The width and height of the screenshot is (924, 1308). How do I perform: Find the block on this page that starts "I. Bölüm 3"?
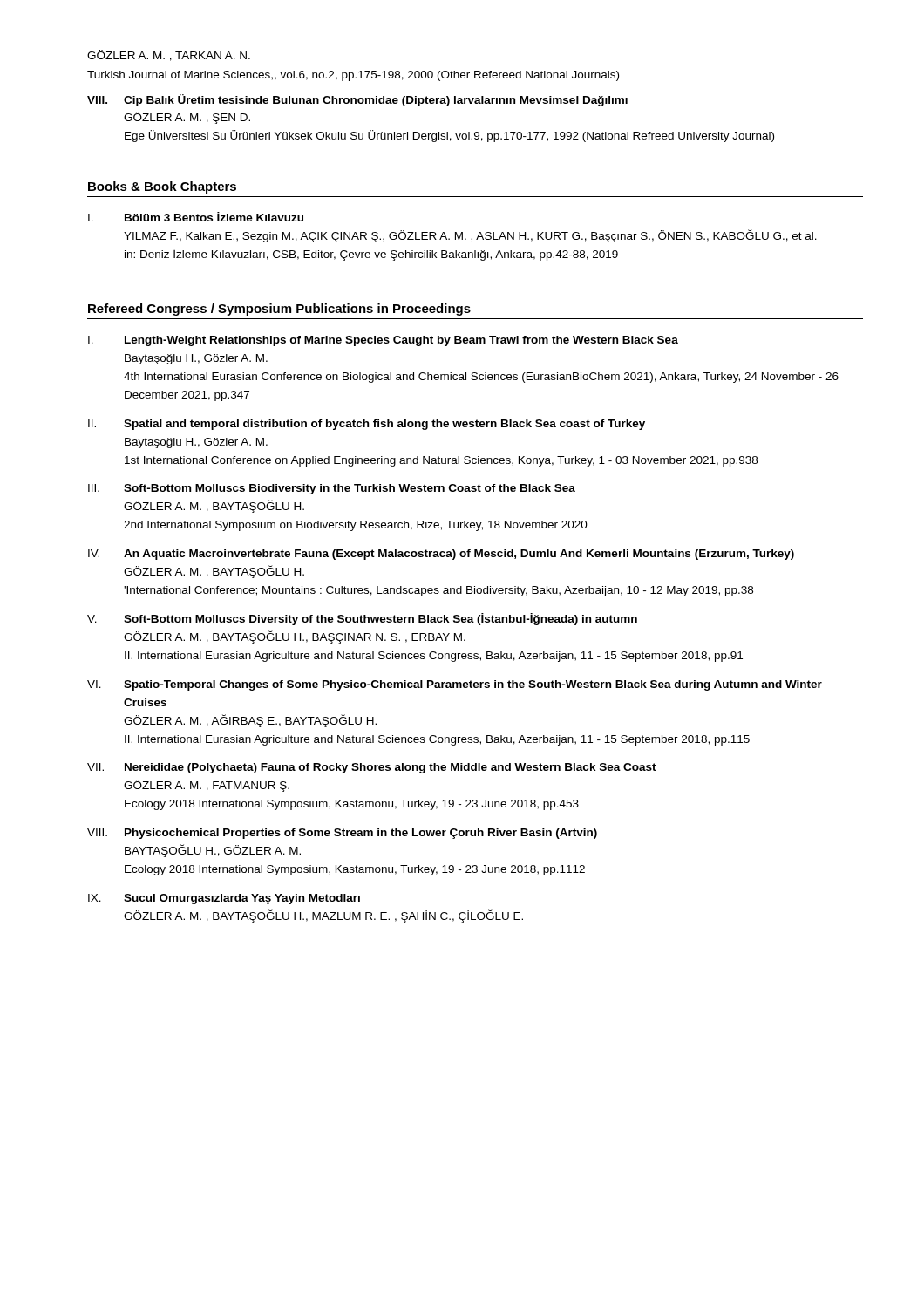click(452, 235)
